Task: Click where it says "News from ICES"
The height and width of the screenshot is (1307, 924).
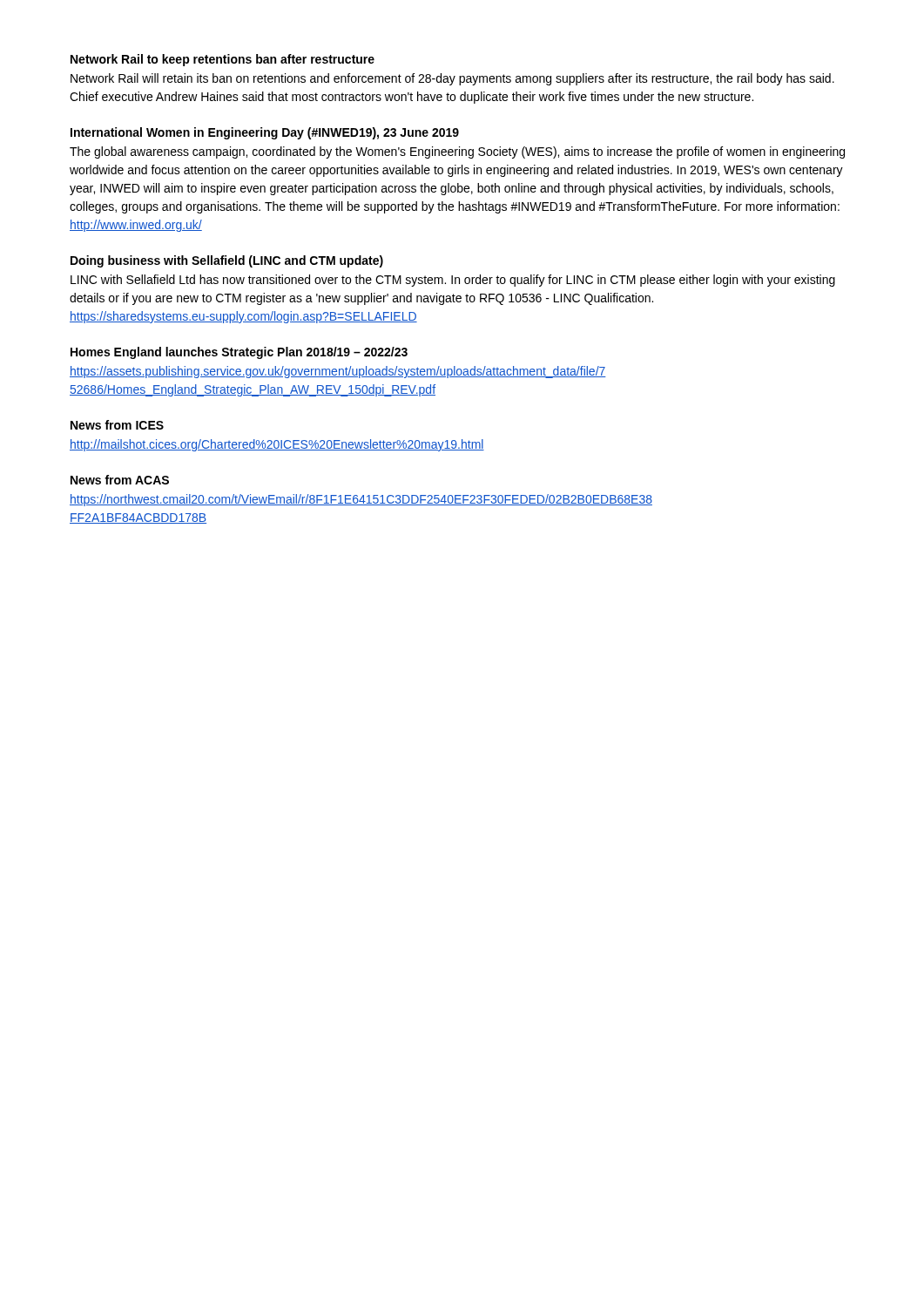Action: [x=117, y=425]
